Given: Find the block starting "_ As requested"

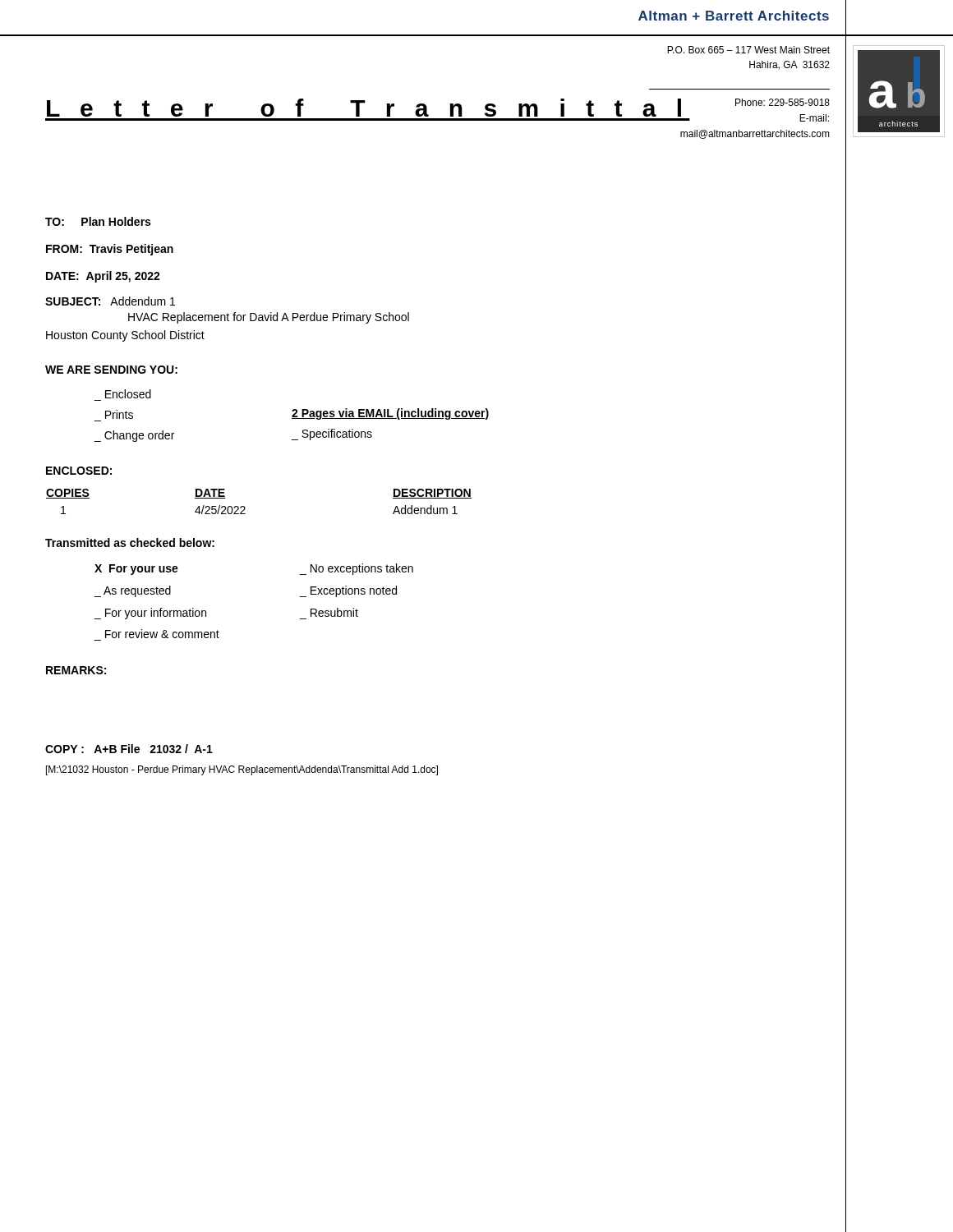Looking at the screenshot, I should (x=133, y=590).
